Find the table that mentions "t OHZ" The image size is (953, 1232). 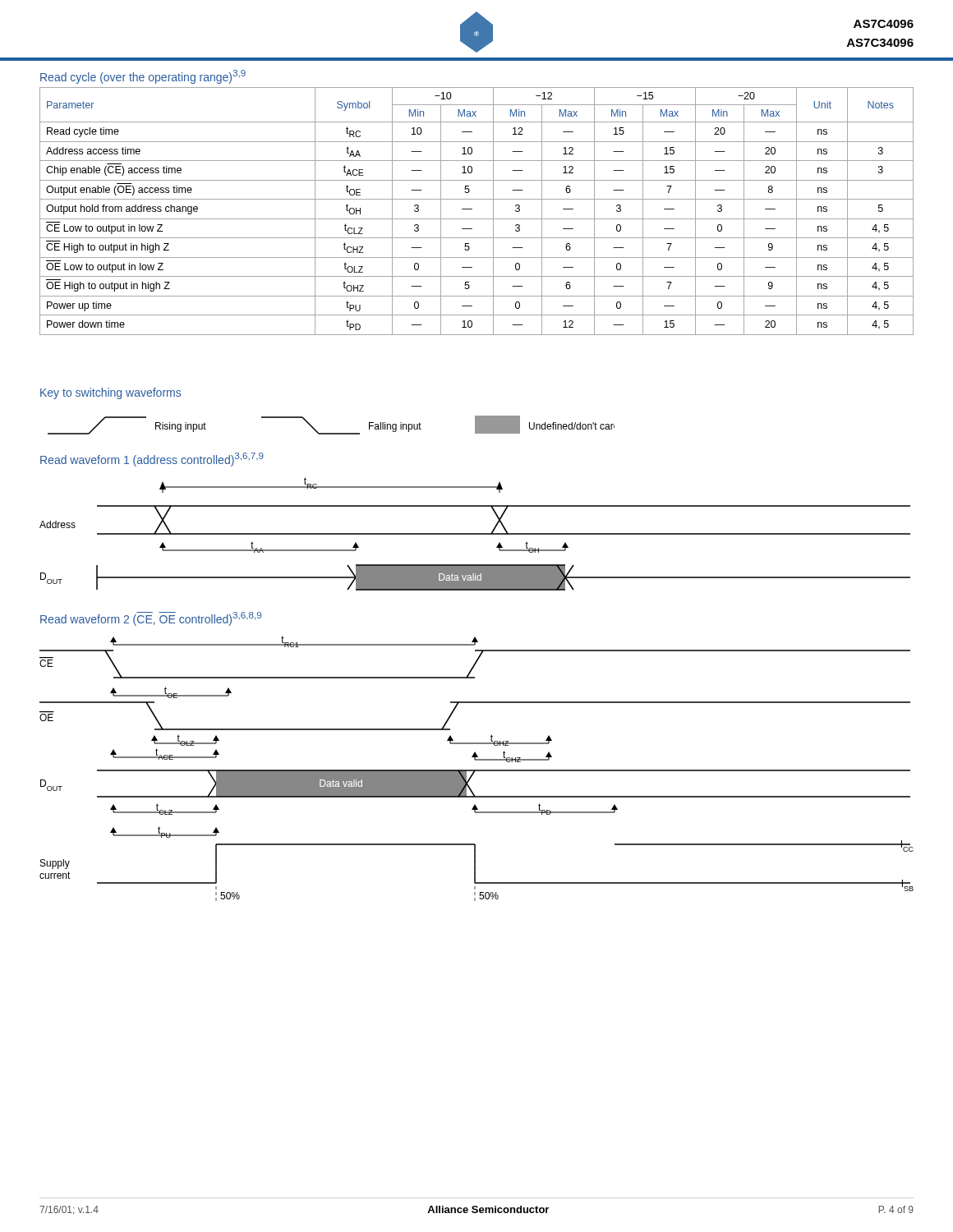click(x=476, y=211)
